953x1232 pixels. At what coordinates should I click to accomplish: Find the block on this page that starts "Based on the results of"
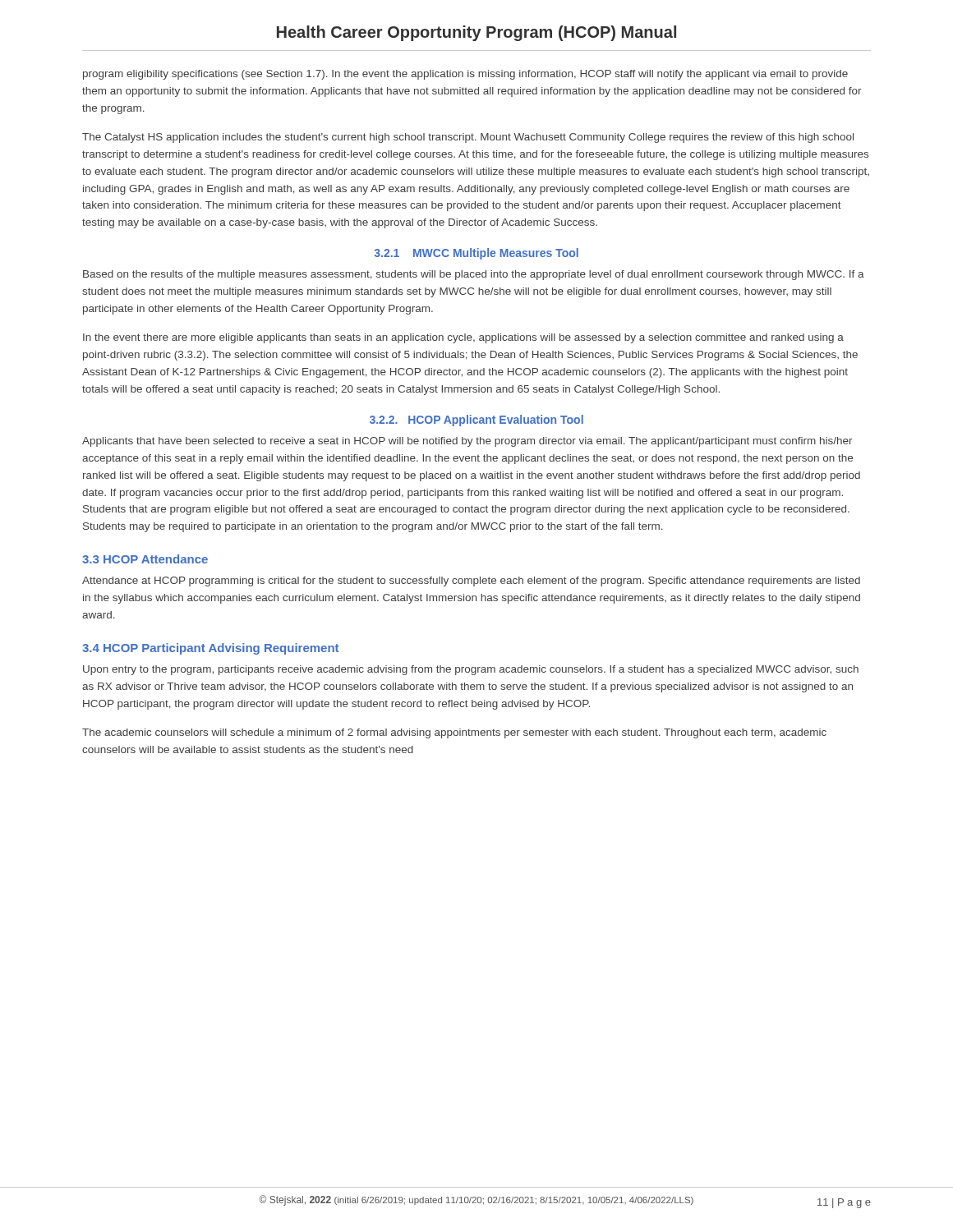click(473, 291)
